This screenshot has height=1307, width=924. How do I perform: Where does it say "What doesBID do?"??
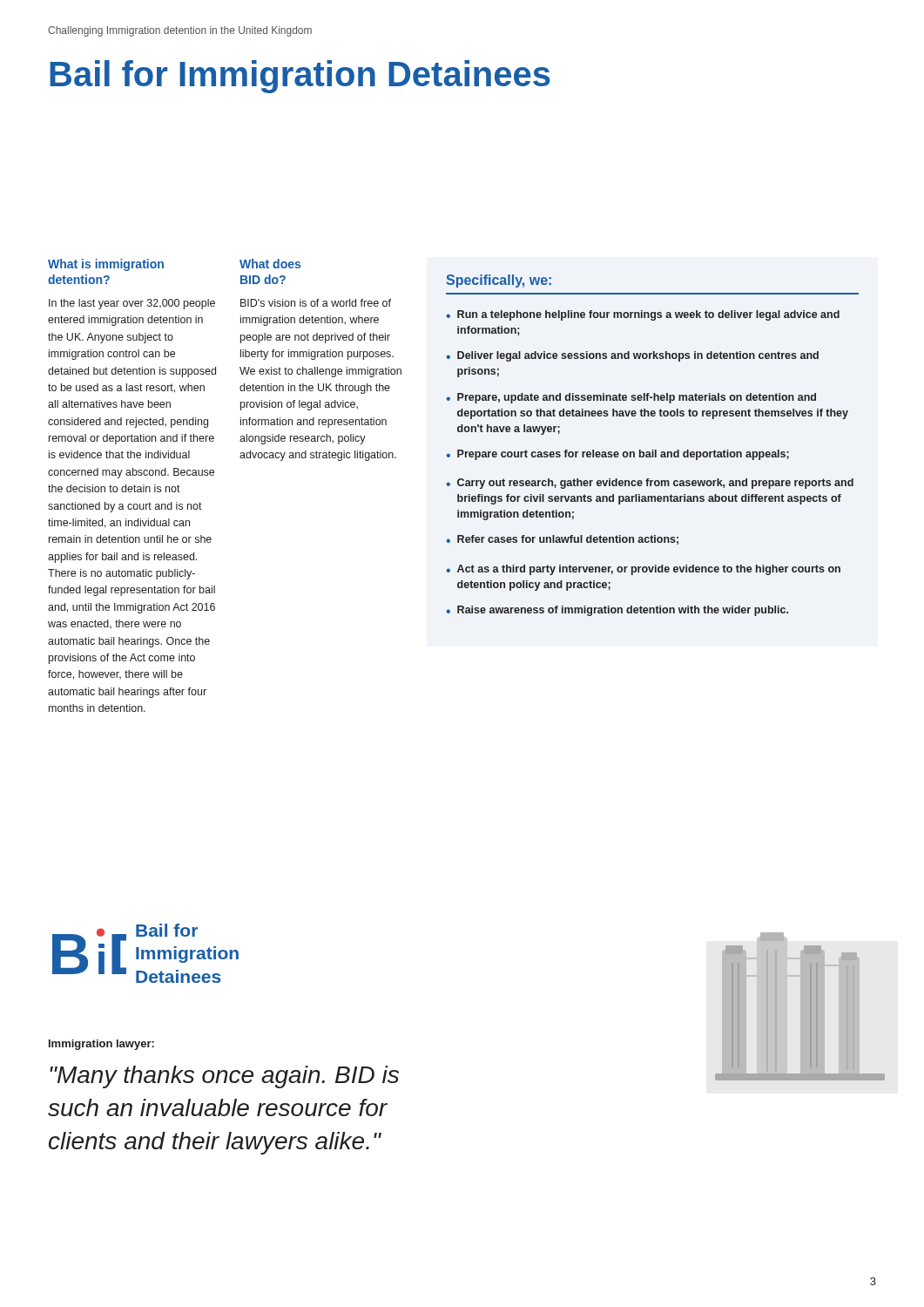pos(270,272)
